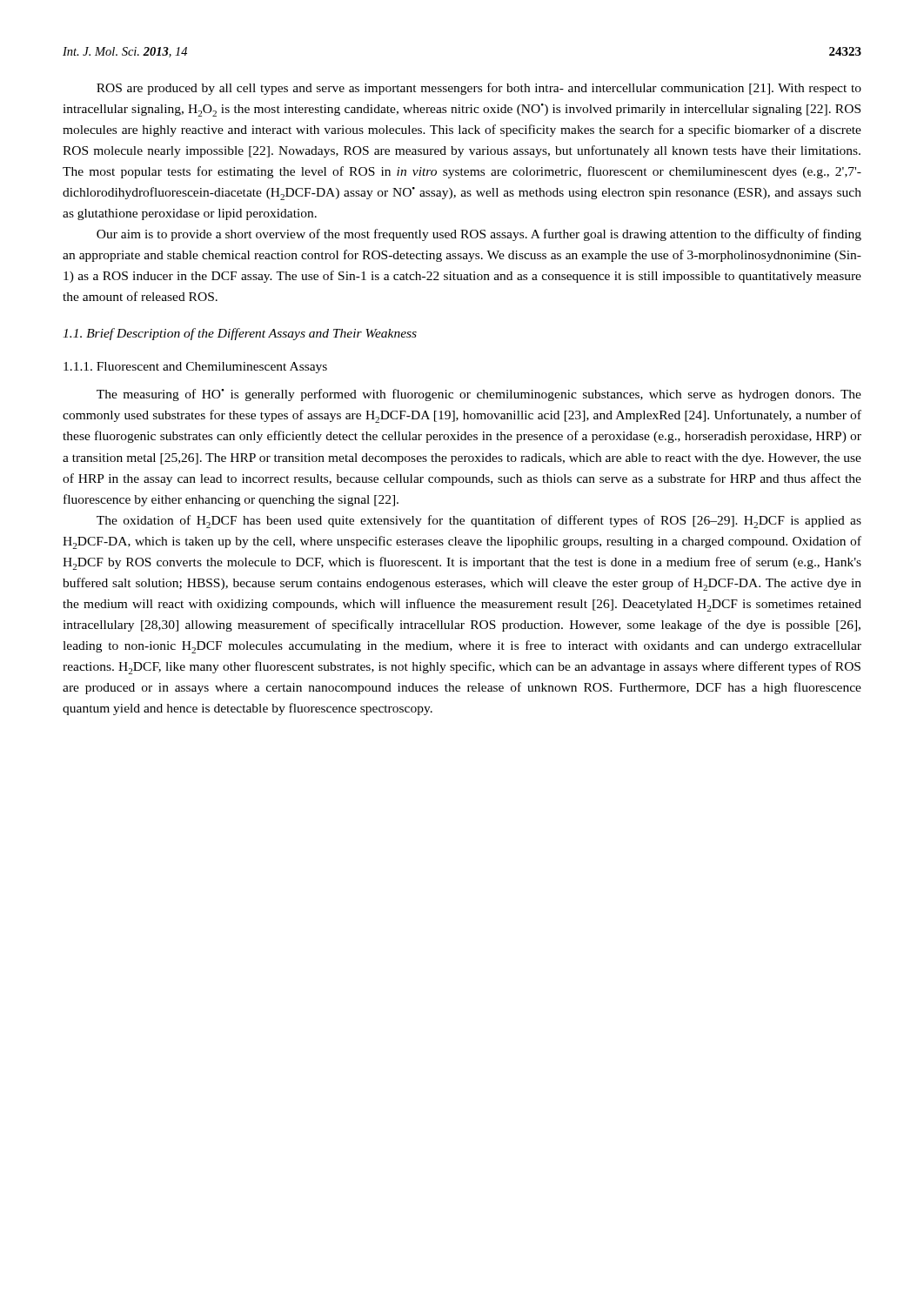924x1305 pixels.
Task: Click the passage that begins "ROS are produced by all cell"
Action: pos(462,151)
